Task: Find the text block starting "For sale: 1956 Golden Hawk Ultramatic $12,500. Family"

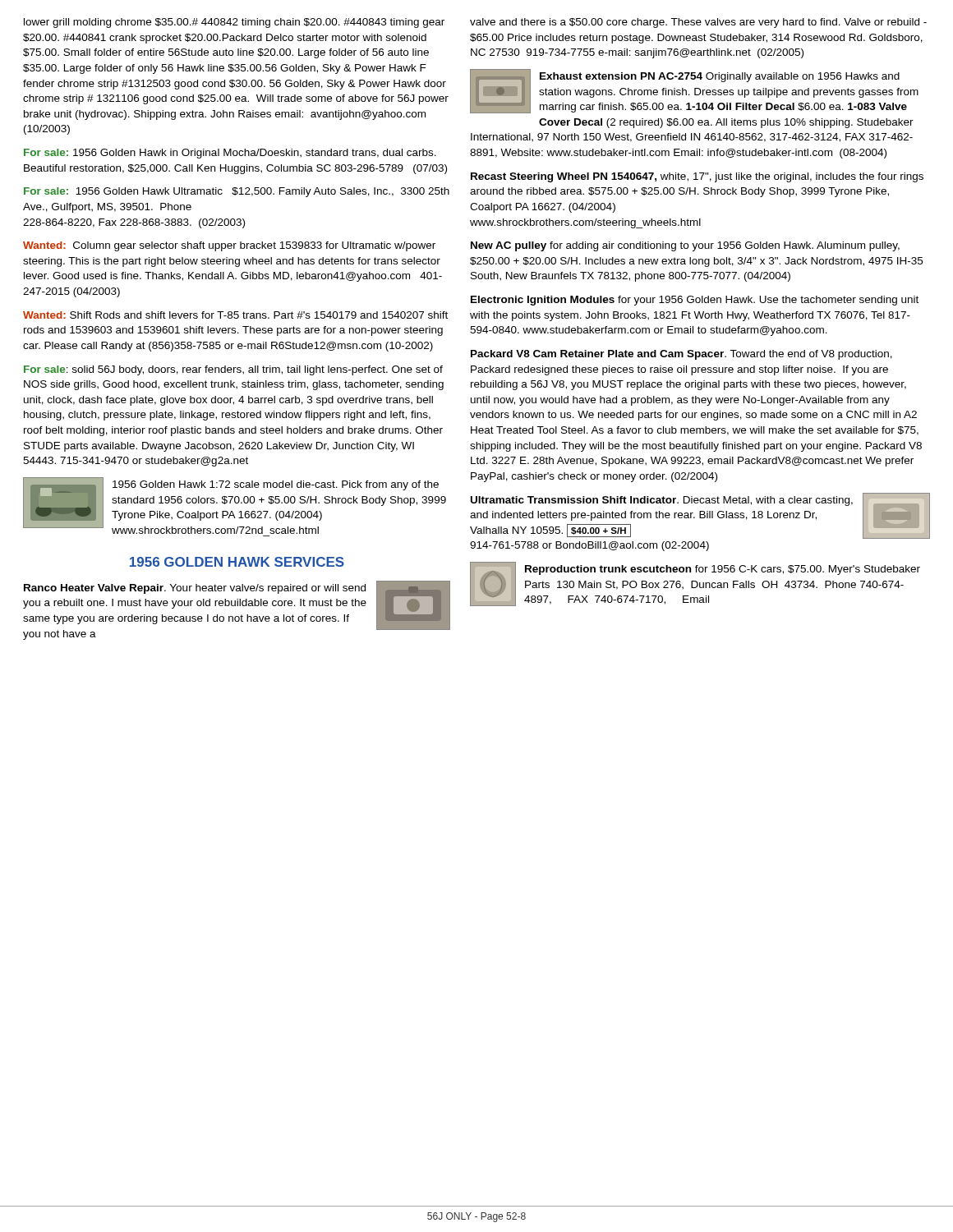Action: [x=236, y=206]
